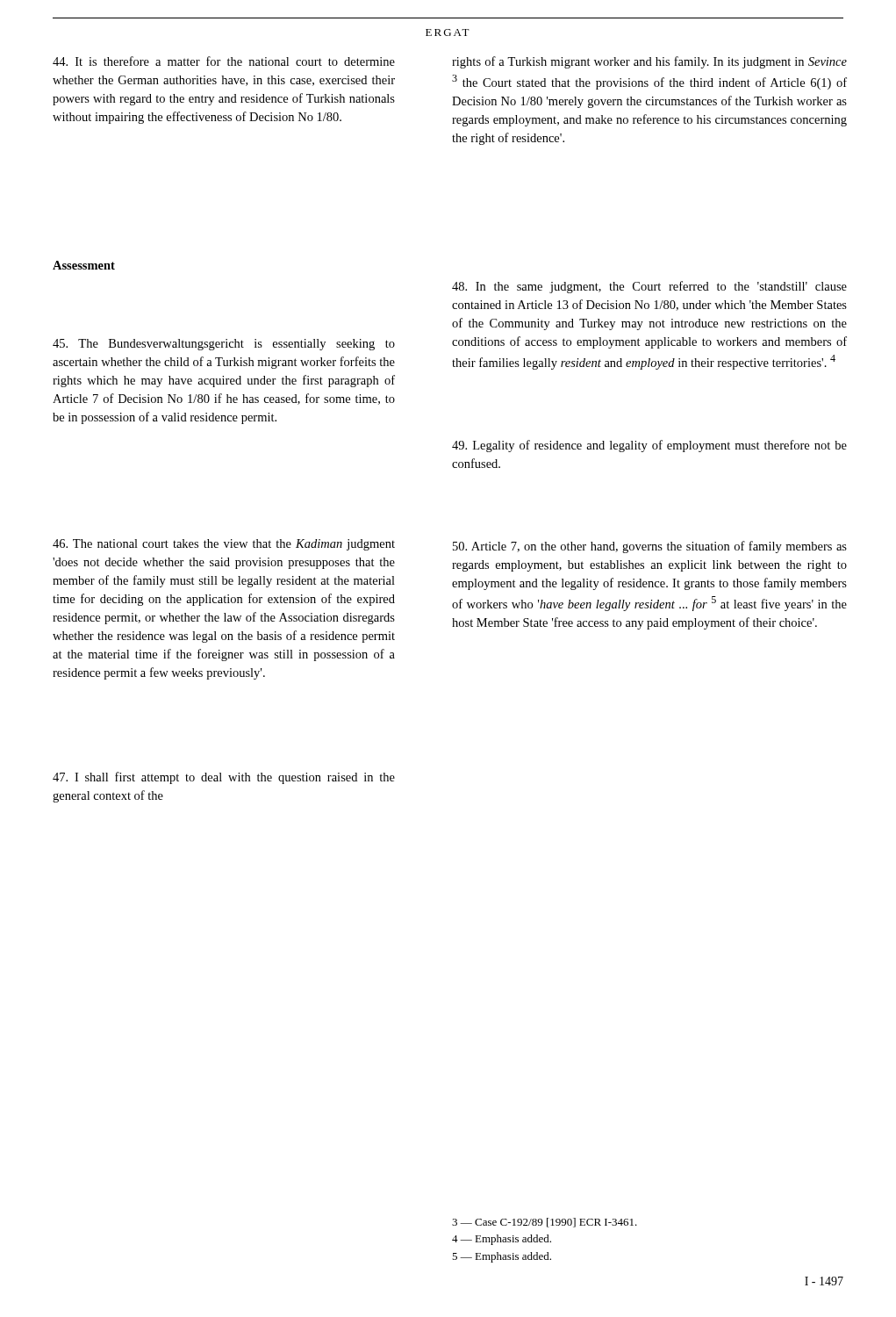Find the element starting "Legality of residence and legality"
The height and width of the screenshot is (1317, 896).
click(x=649, y=454)
